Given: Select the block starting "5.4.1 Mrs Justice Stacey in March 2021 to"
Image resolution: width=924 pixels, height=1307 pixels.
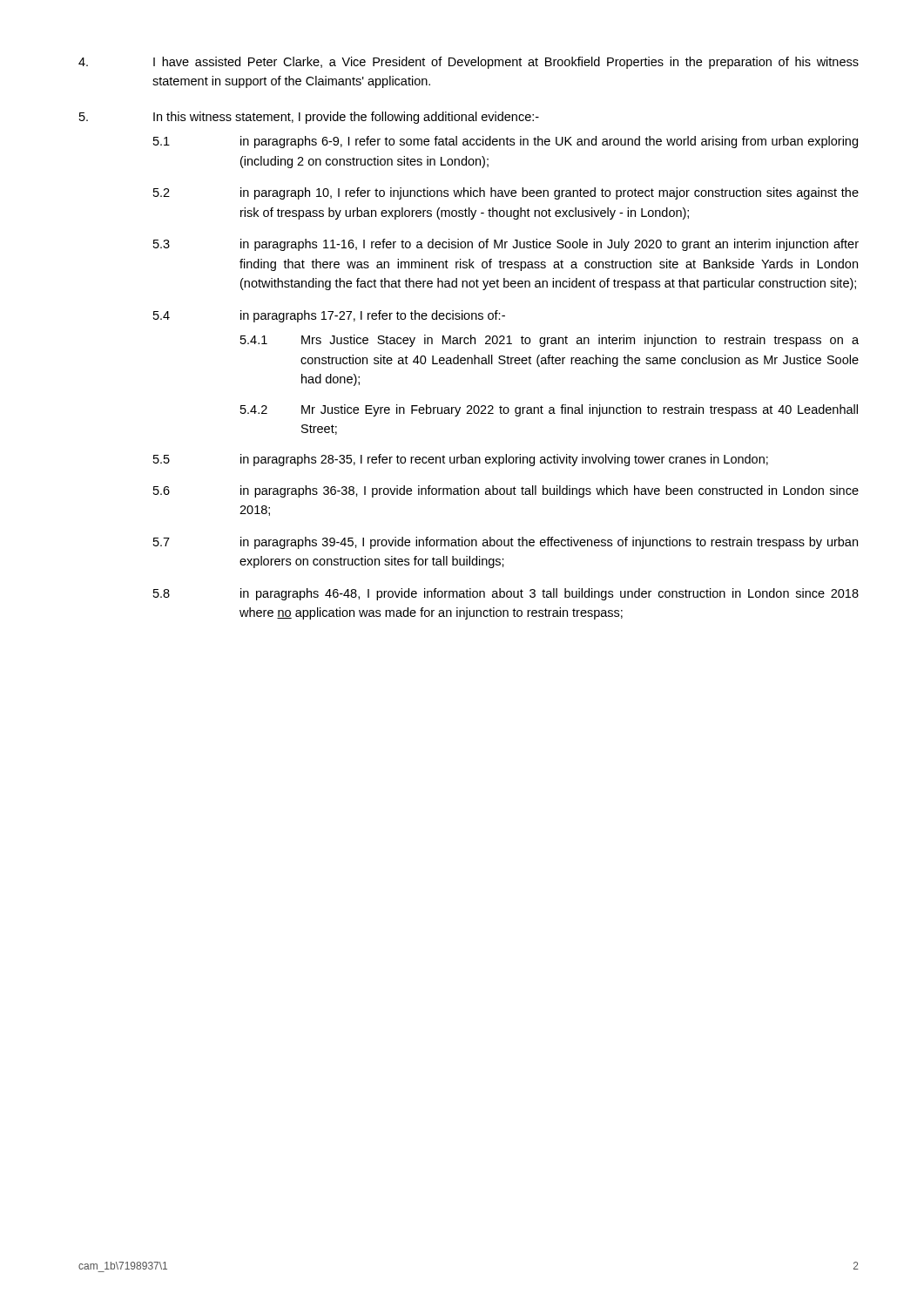Looking at the screenshot, I should (549, 360).
